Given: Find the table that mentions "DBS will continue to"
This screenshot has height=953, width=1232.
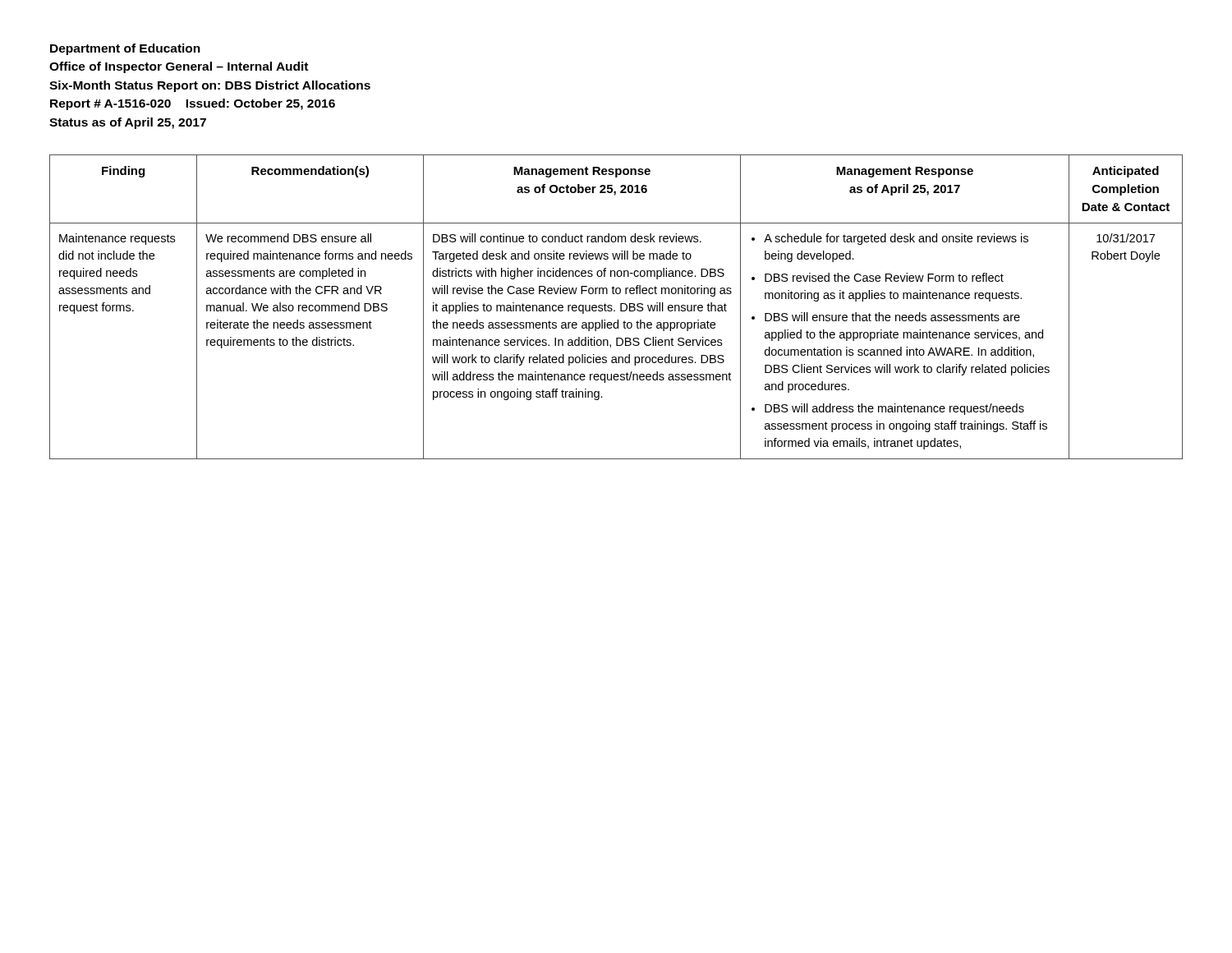Looking at the screenshot, I should [x=616, y=307].
